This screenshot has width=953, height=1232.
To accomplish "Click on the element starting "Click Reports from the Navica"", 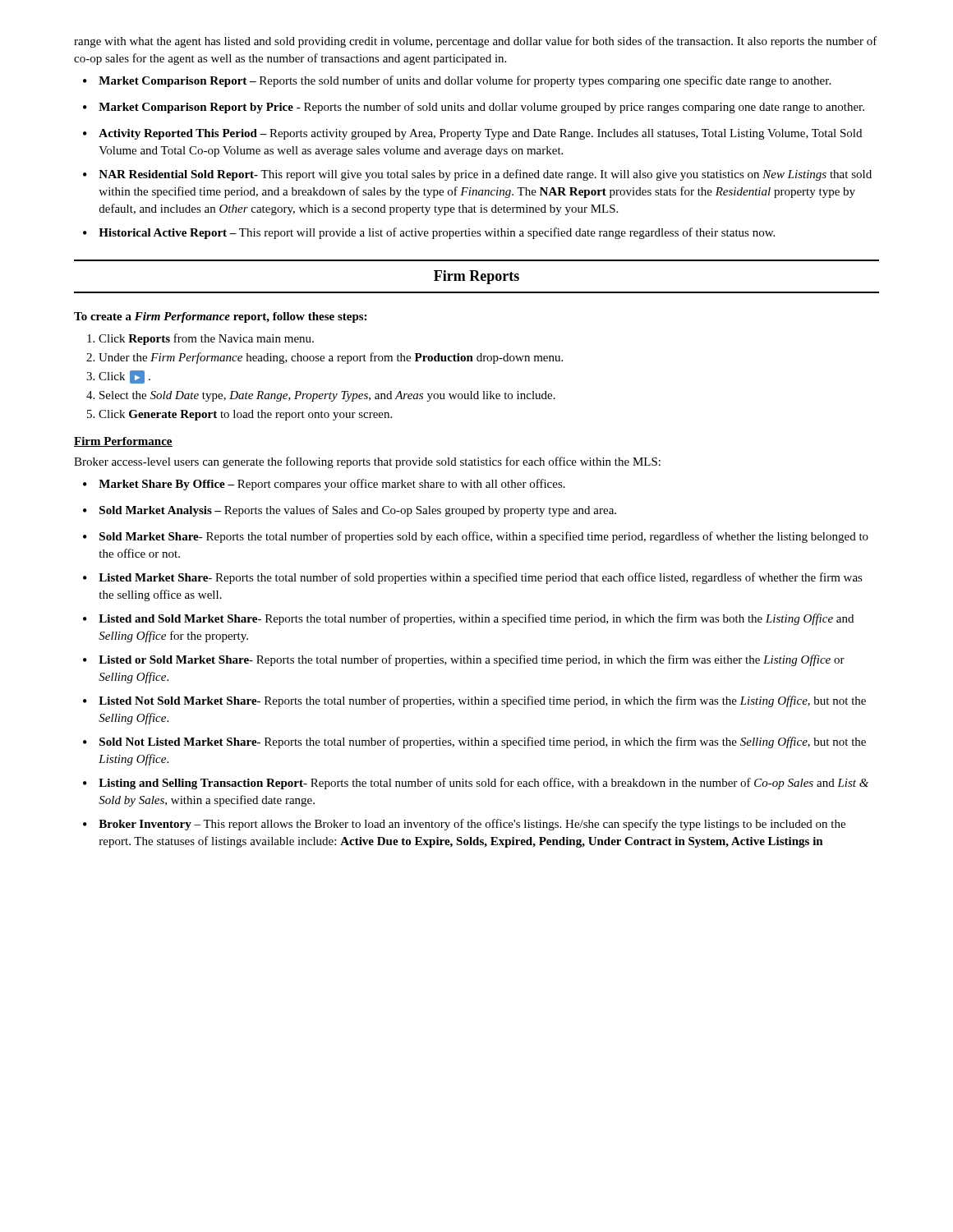I will pyautogui.click(x=207, y=338).
